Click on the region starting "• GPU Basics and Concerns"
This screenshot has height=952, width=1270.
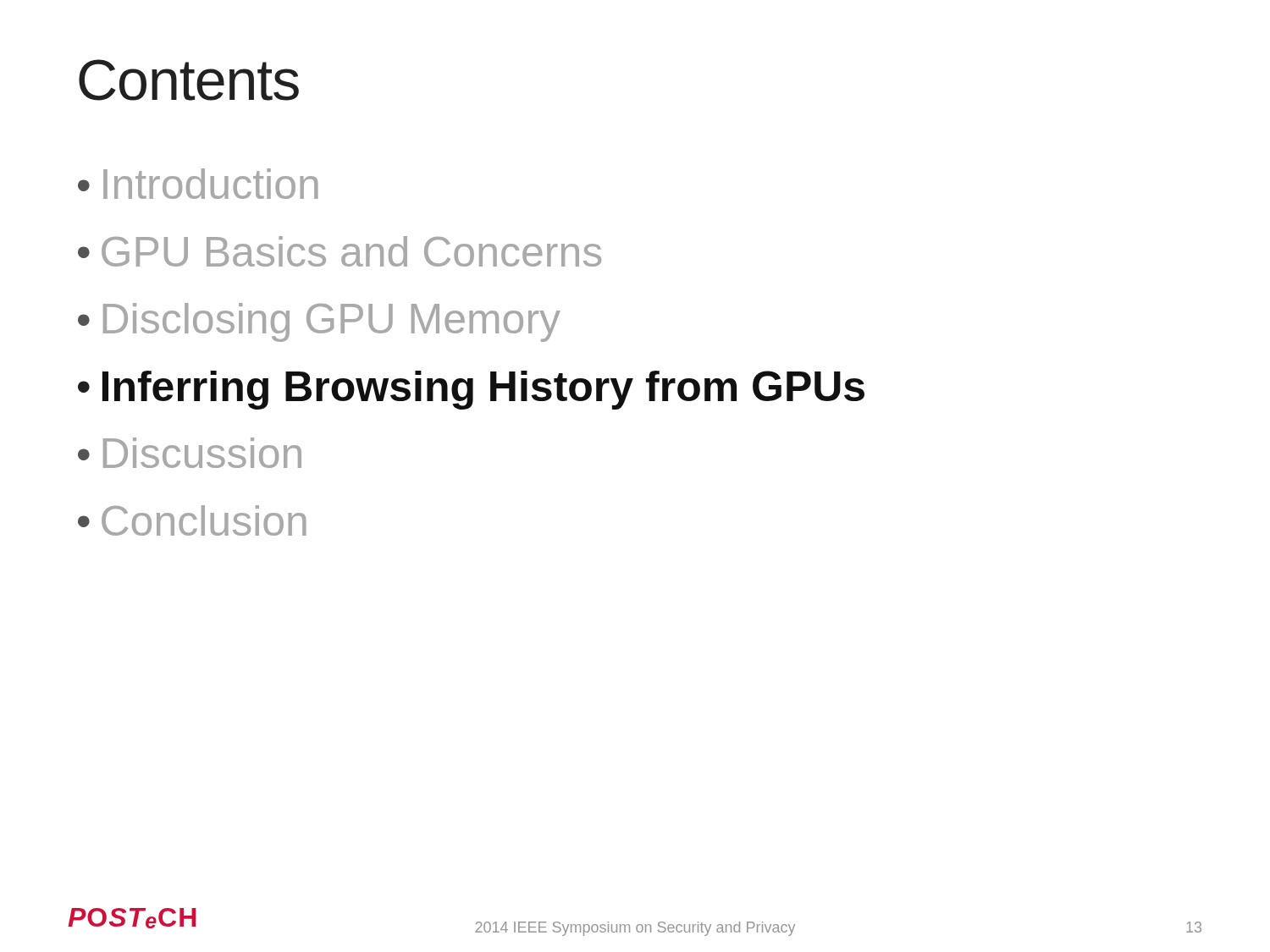coord(340,252)
